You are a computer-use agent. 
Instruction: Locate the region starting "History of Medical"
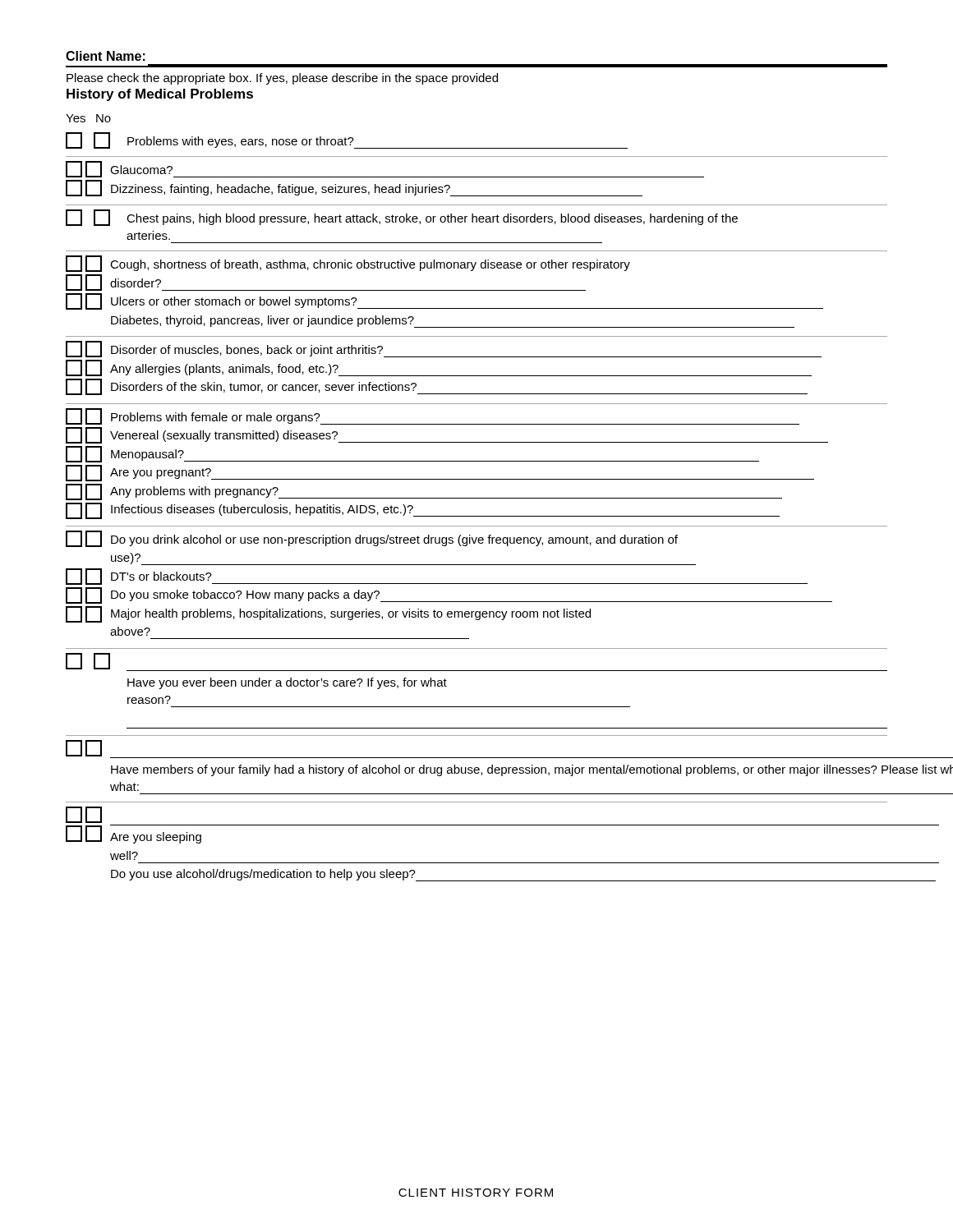point(160,94)
